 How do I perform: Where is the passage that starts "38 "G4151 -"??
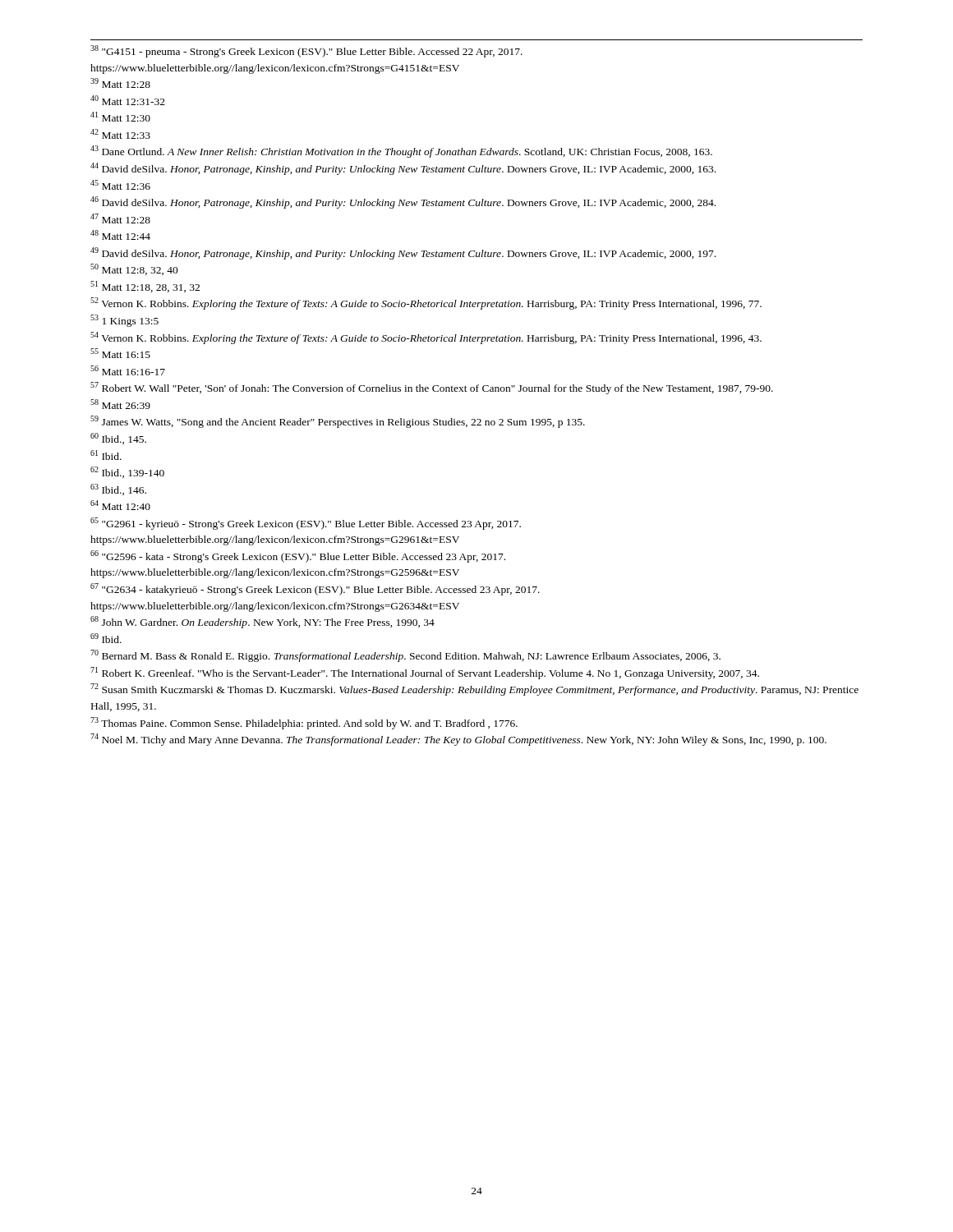pos(307,59)
